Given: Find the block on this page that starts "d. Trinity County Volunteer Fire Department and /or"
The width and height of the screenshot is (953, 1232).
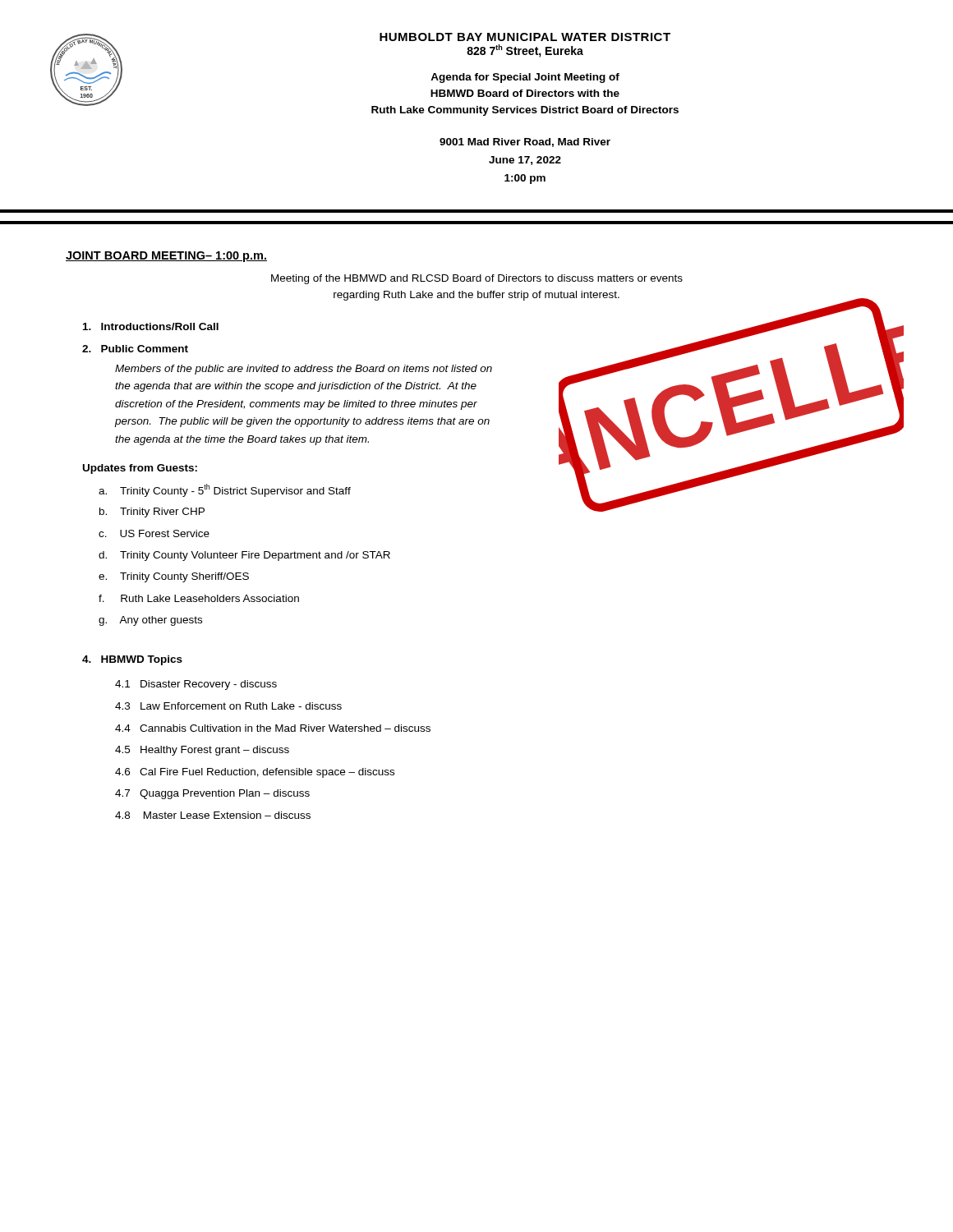Looking at the screenshot, I should click(245, 555).
